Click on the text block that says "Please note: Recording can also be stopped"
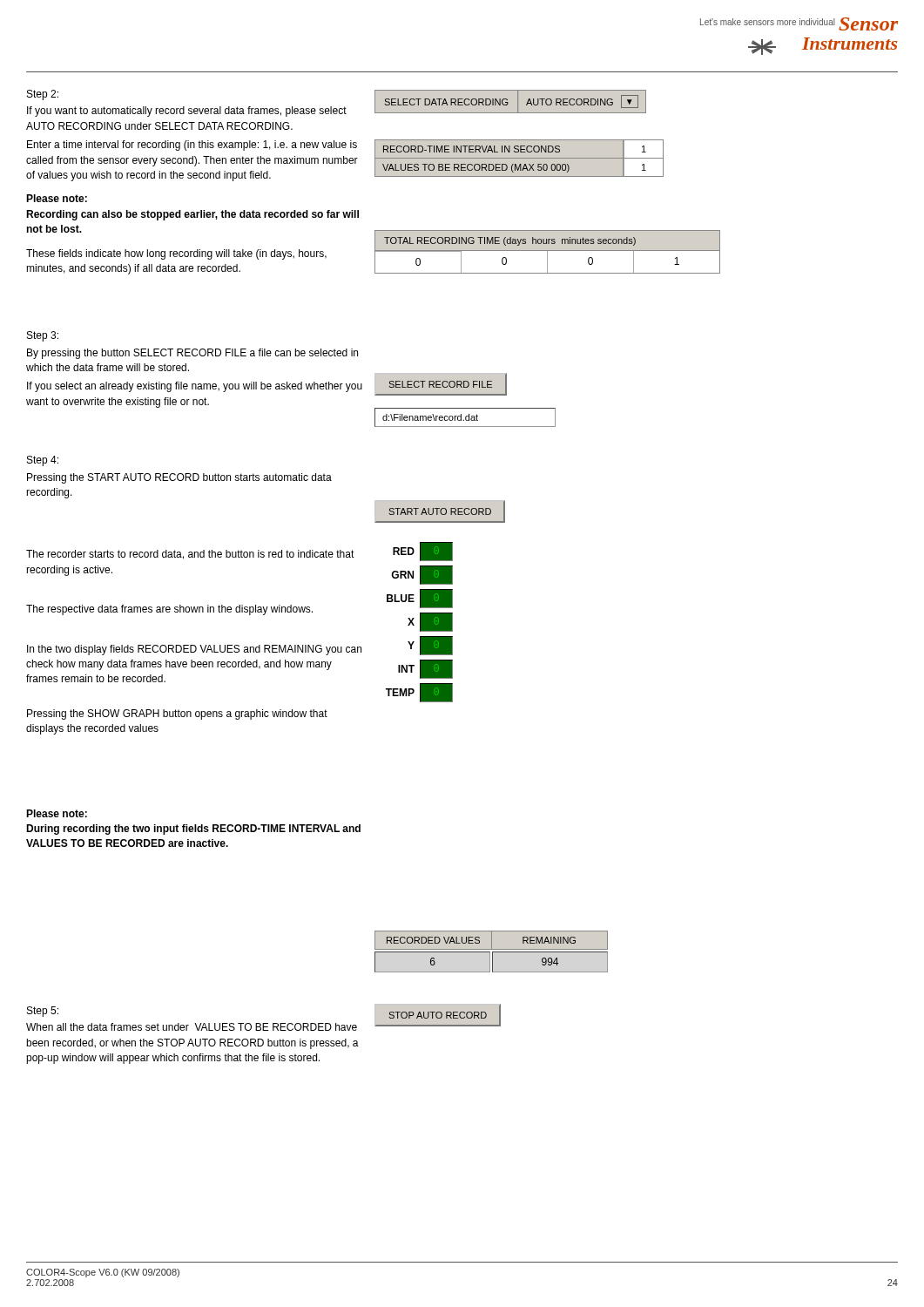Viewport: 924px width, 1307px height. point(195,215)
